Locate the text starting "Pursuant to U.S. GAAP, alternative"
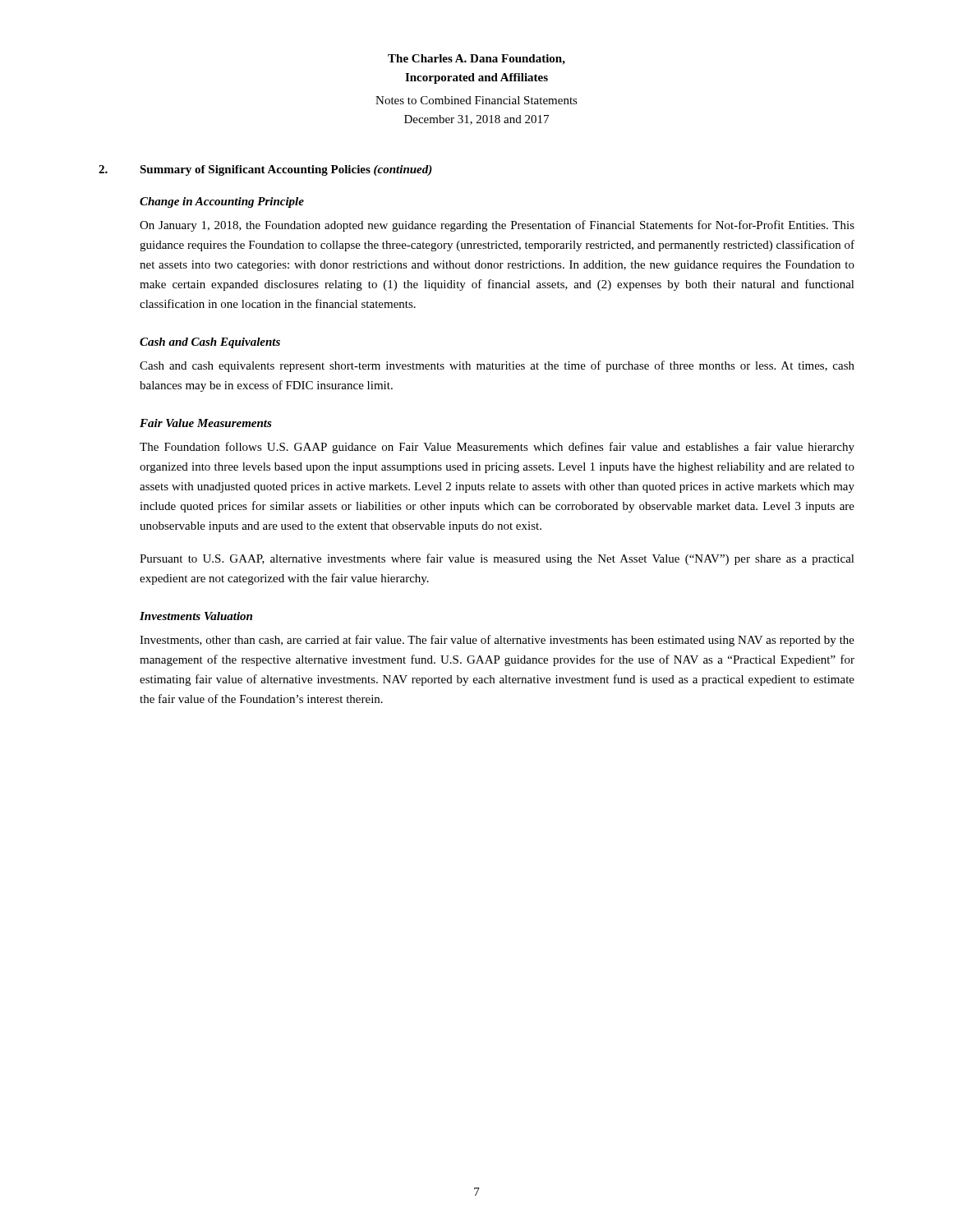This screenshot has width=953, height=1232. 497,568
